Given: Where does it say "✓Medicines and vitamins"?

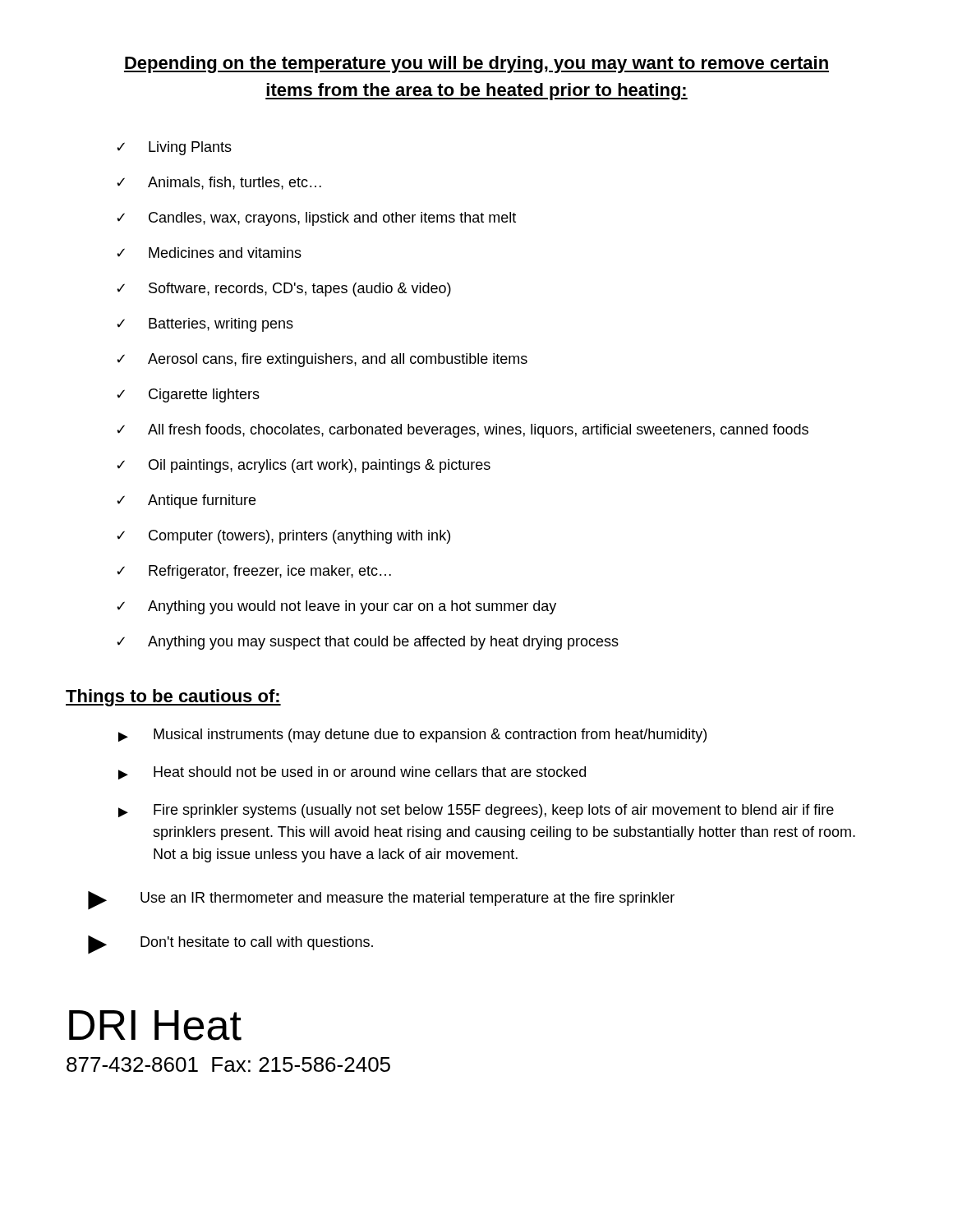Looking at the screenshot, I should 208,253.
